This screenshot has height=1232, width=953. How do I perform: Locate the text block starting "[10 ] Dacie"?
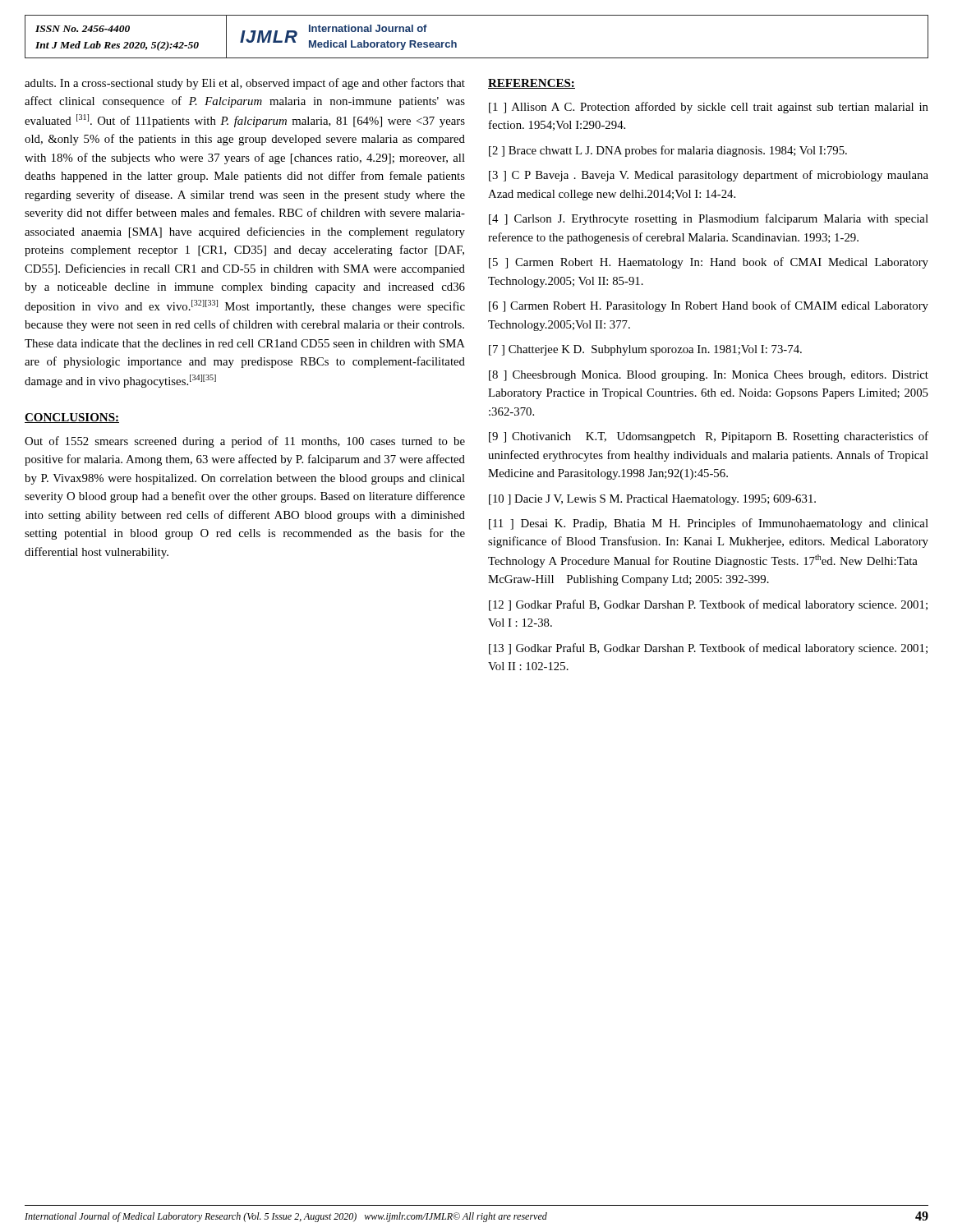click(x=652, y=498)
